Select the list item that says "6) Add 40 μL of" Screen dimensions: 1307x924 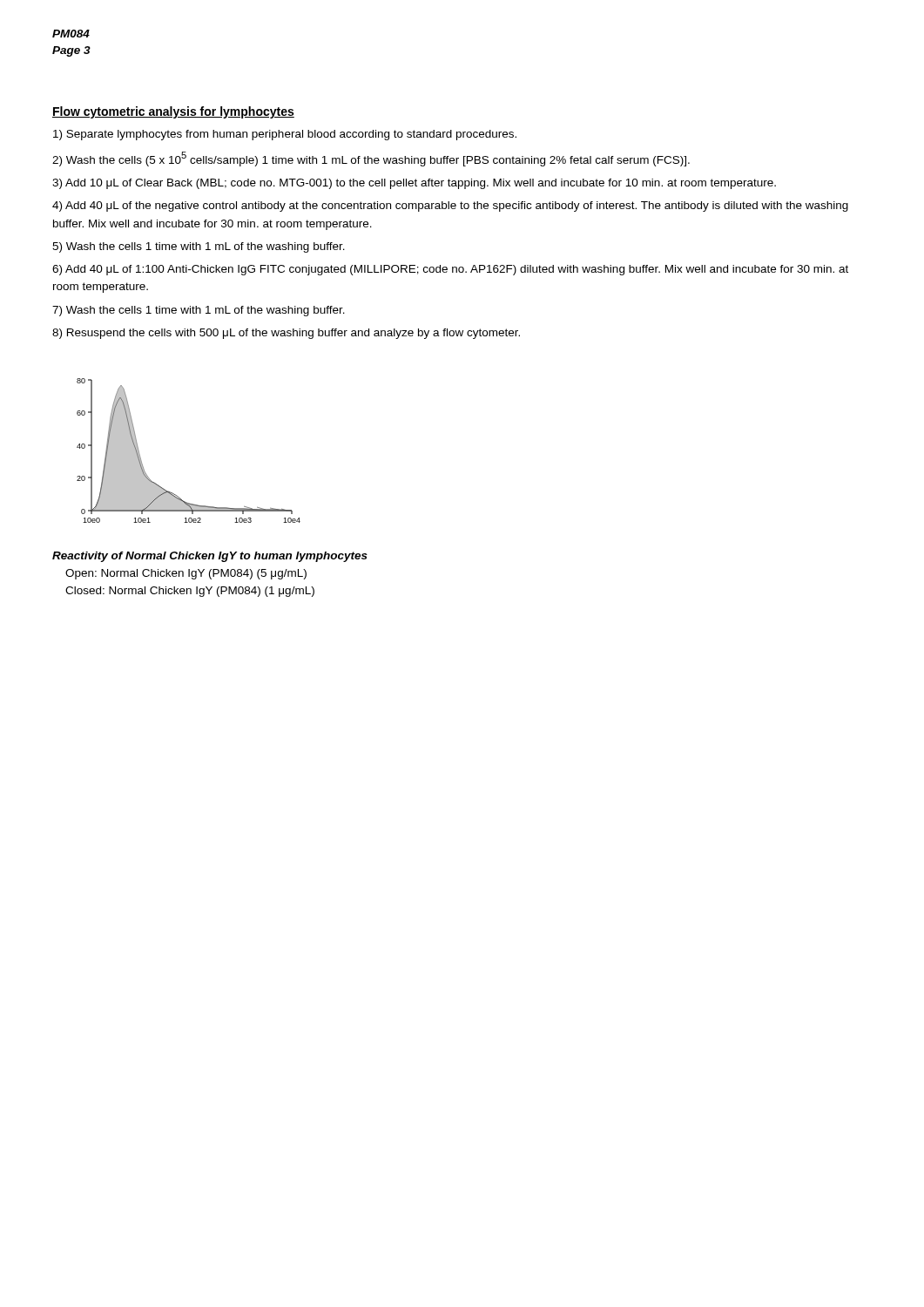[x=450, y=278]
